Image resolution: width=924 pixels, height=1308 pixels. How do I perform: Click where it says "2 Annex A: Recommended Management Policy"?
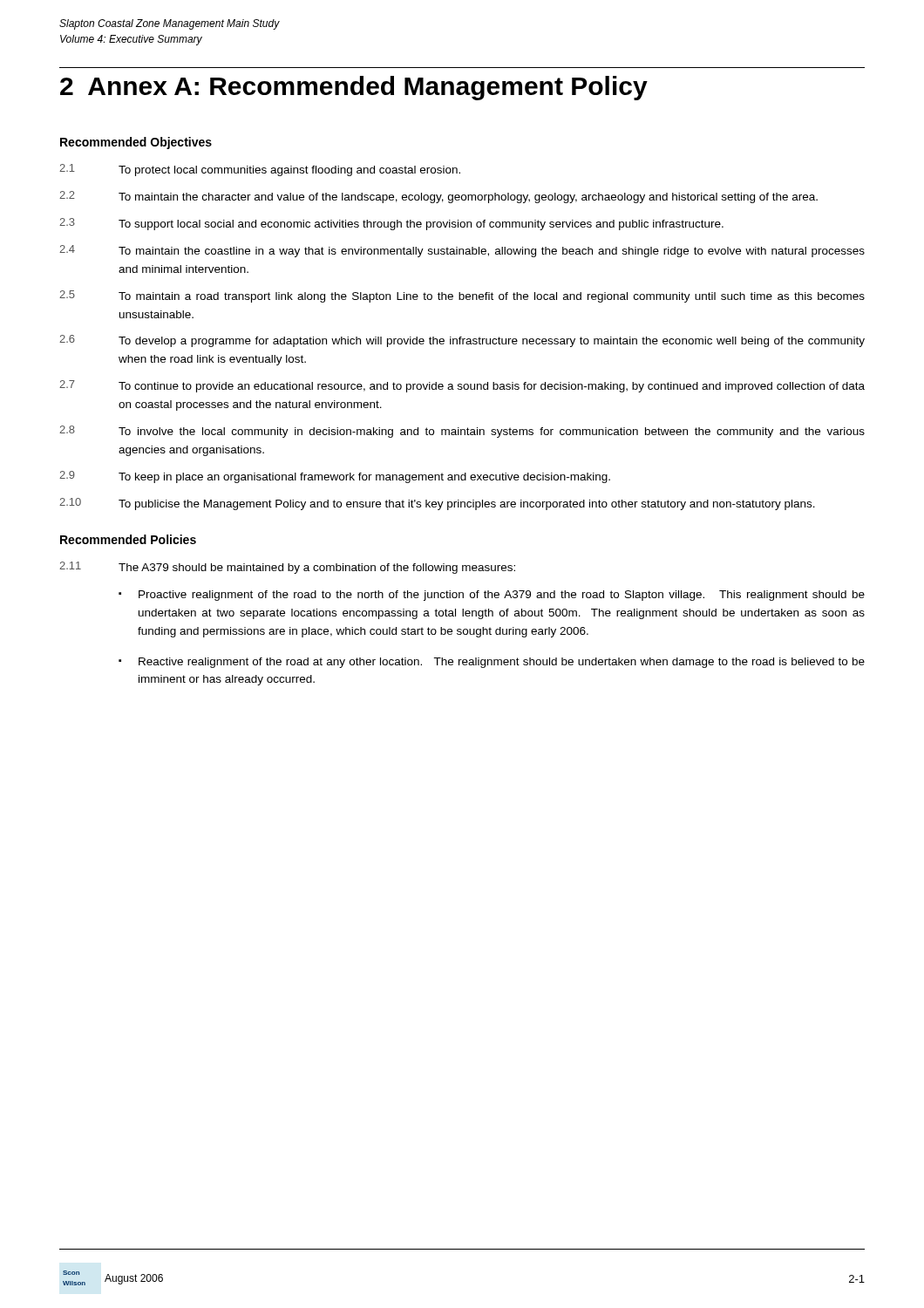[462, 86]
